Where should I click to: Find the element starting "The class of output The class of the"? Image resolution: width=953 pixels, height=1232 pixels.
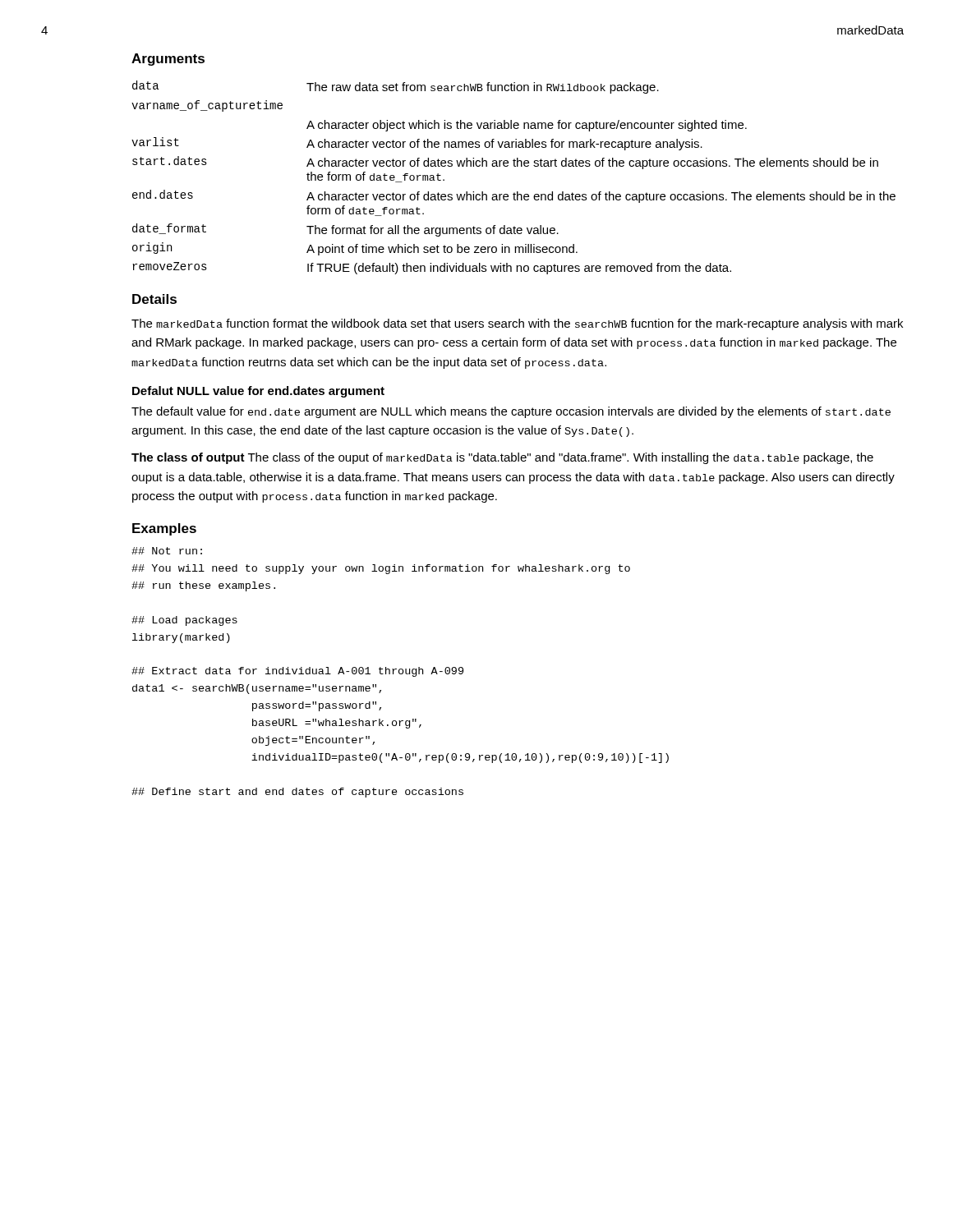513,477
